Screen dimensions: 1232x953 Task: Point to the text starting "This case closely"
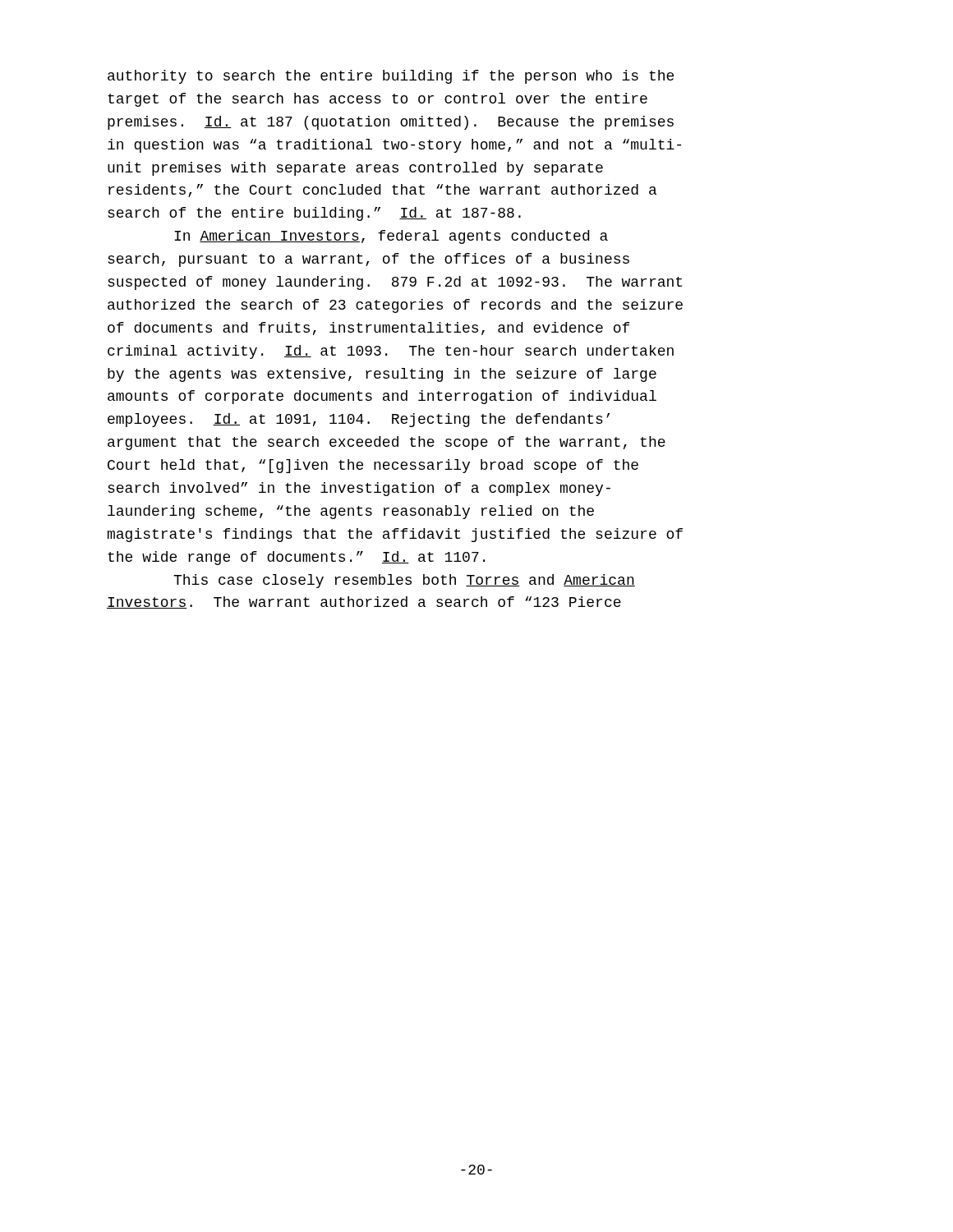click(x=476, y=593)
